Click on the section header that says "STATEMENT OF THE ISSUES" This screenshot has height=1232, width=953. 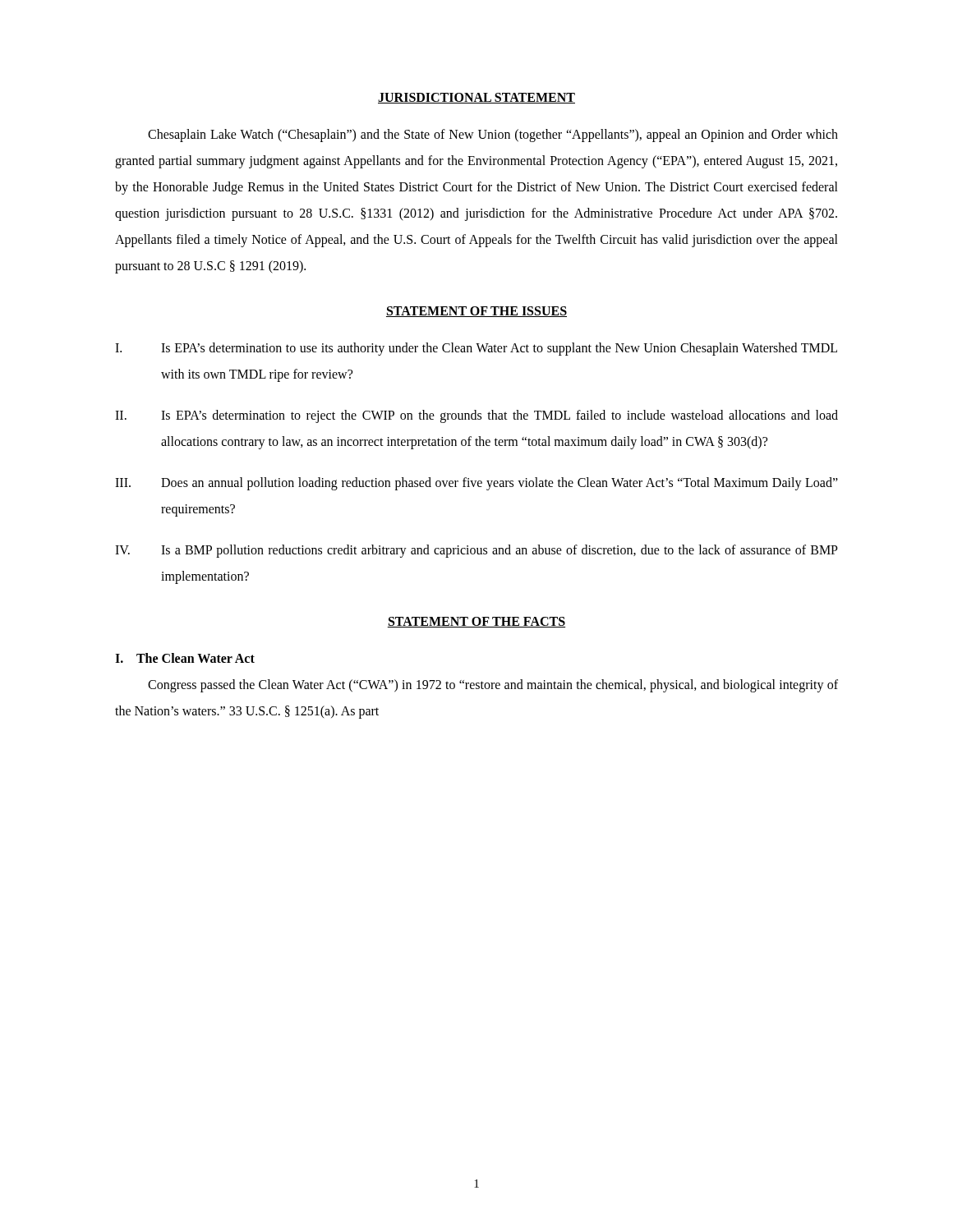(476, 311)
